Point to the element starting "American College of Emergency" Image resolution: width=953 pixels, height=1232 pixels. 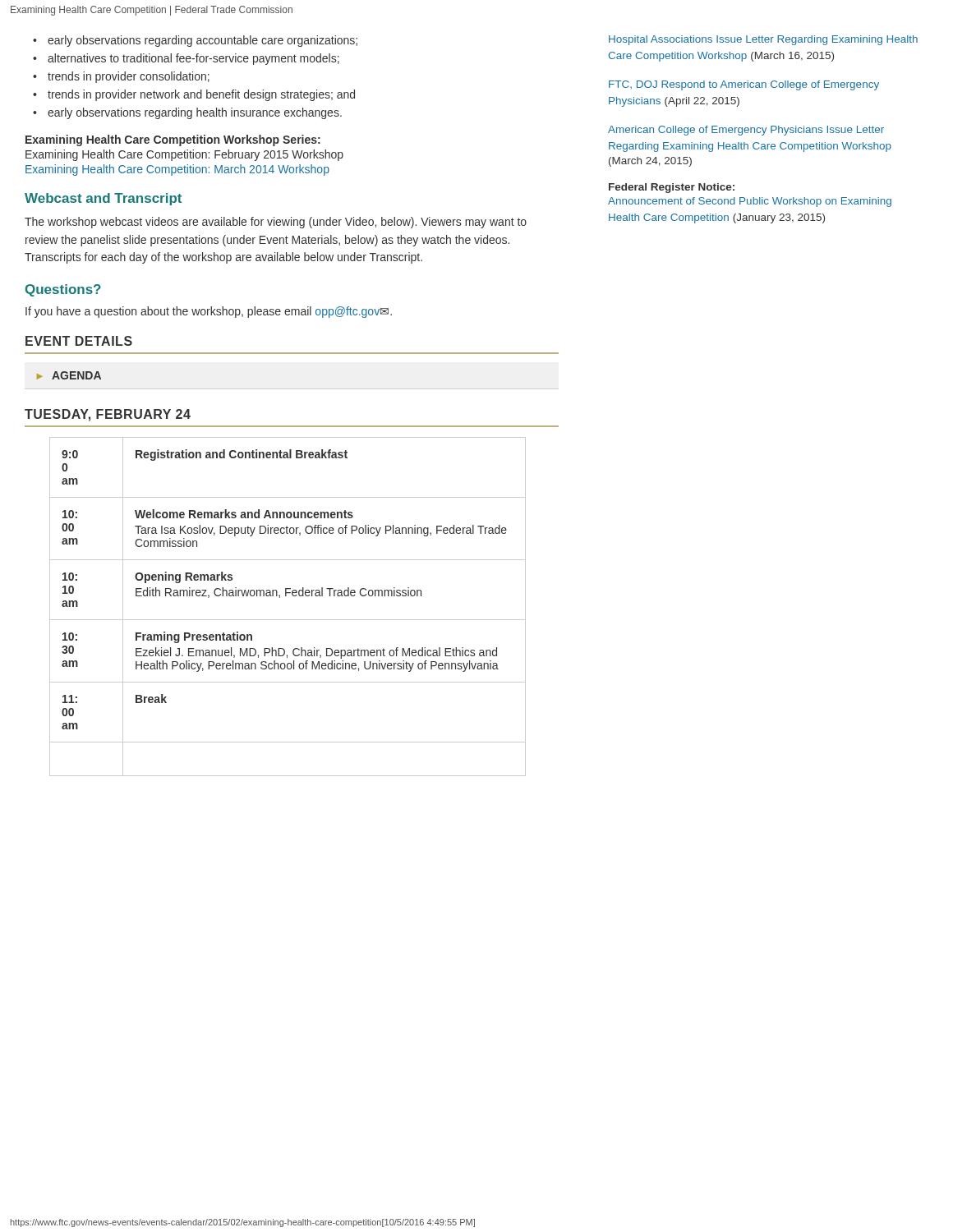click(750, 145)
